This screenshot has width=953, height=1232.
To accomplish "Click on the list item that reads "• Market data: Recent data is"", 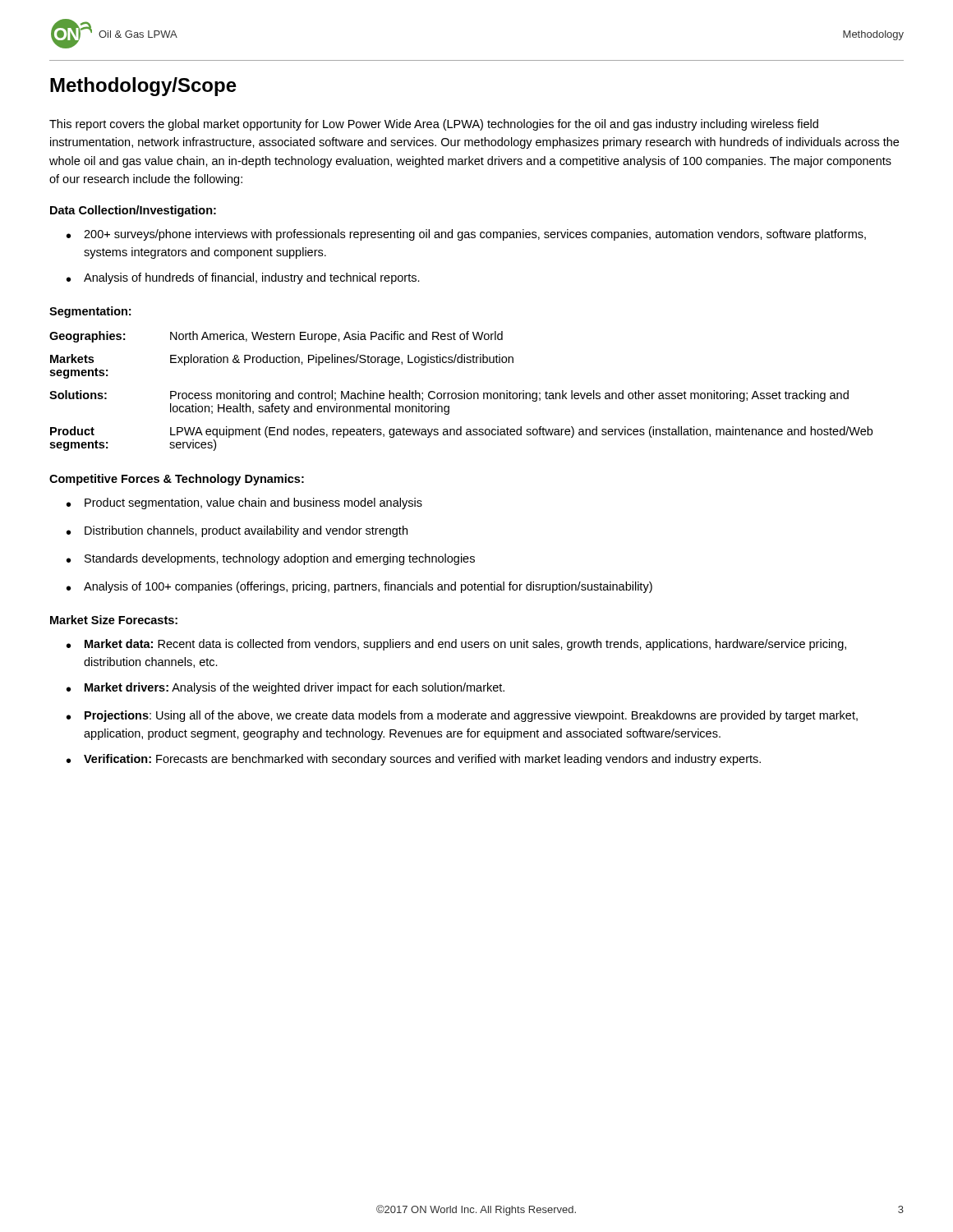I will click(x=485, y=653).
